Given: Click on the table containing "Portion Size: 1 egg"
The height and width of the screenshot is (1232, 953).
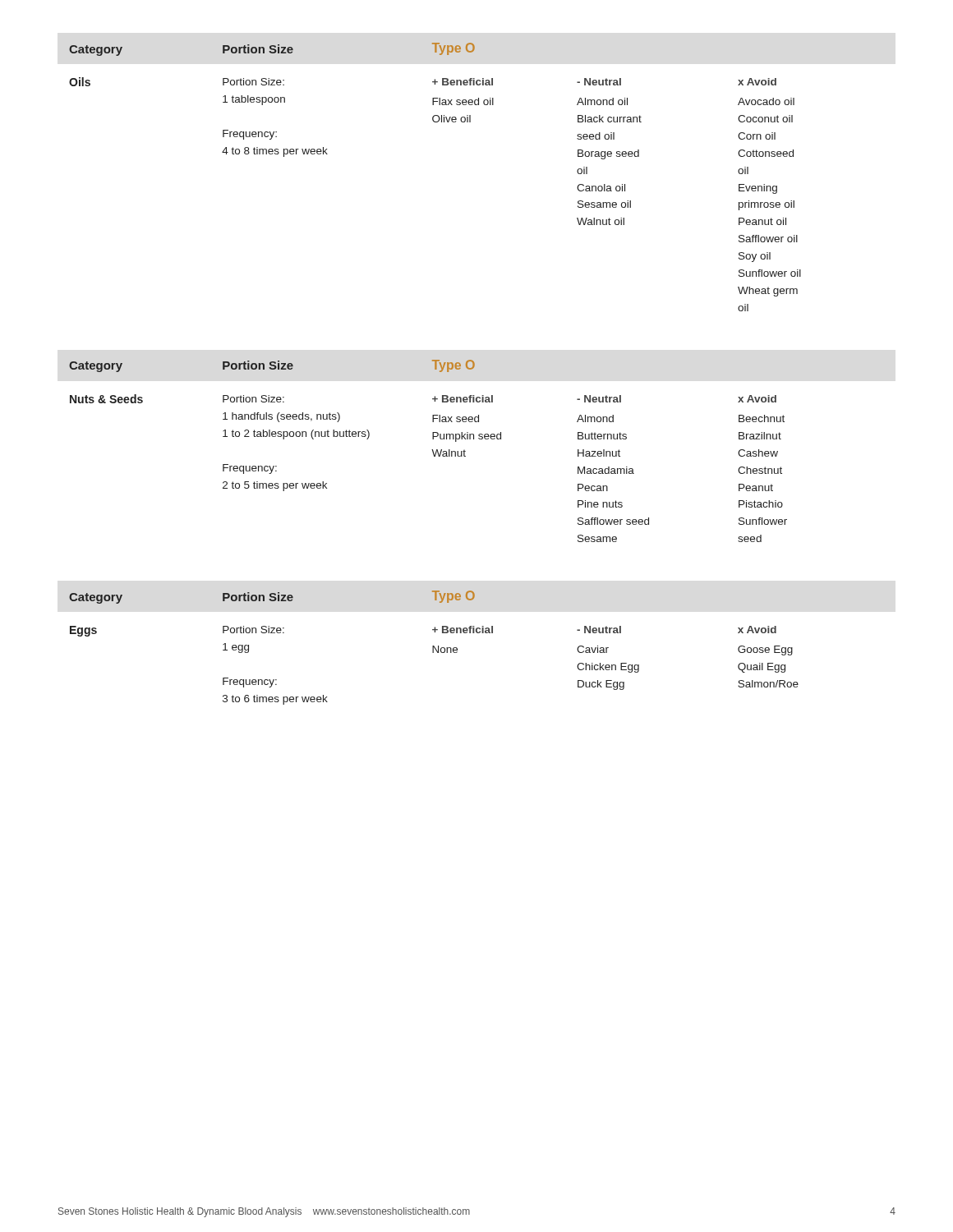Looking at the screenshot, I should pos(476,649).
